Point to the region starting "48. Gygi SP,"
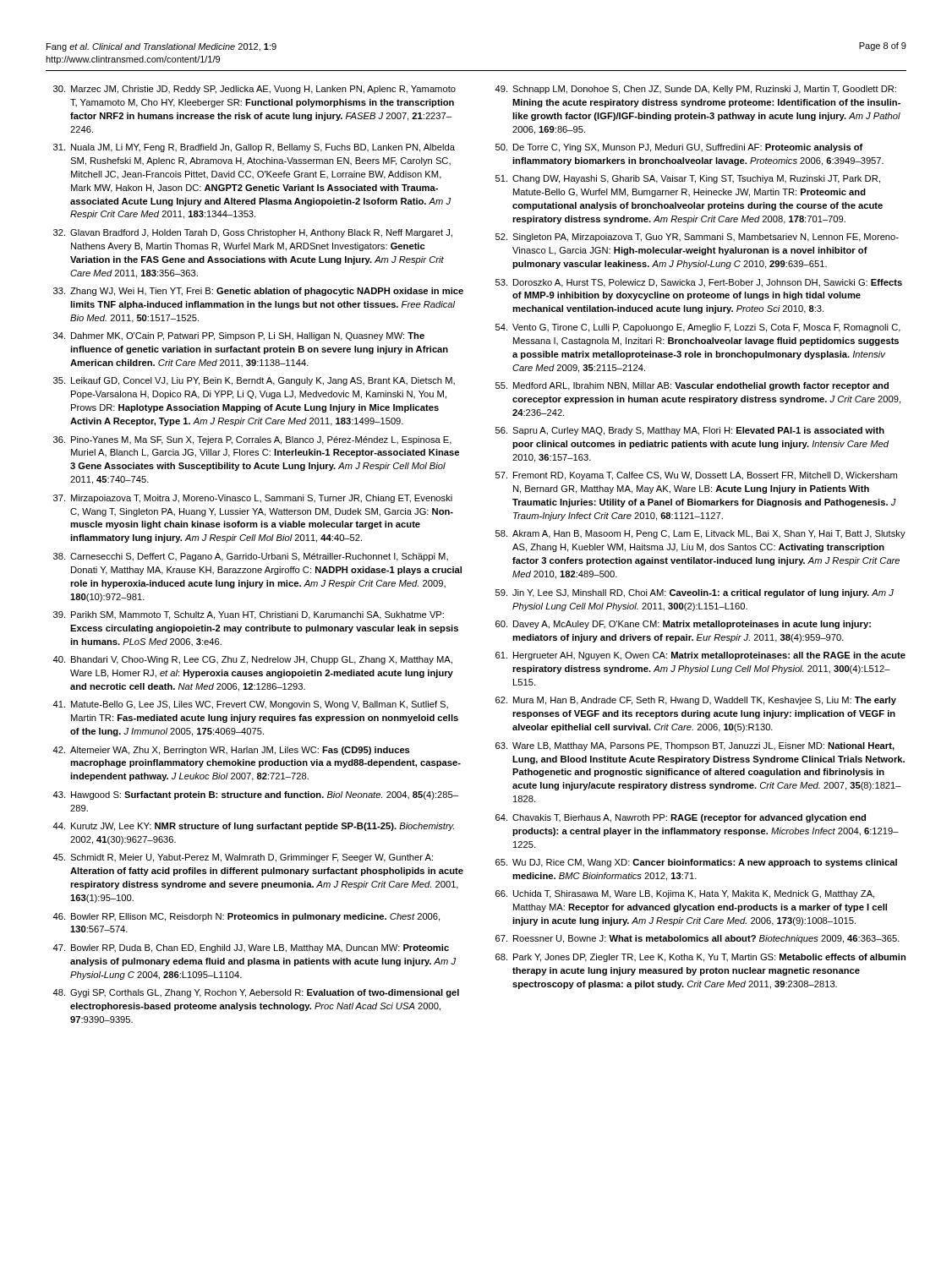This screenshot has width=952, height=1268. [x=255, y=1007]
